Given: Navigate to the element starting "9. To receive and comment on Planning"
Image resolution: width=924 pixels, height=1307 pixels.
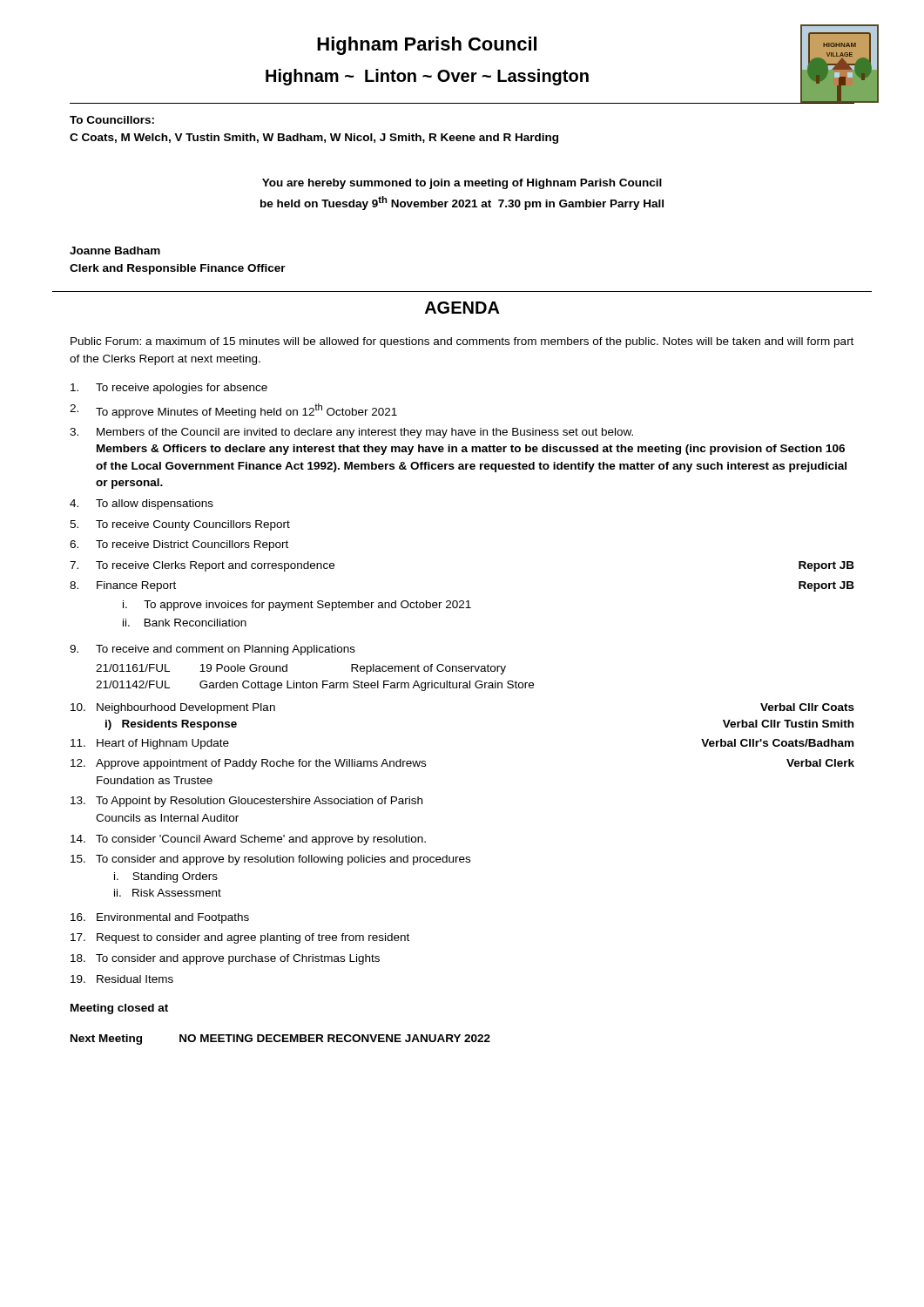Looking at the screenshot, I should tap(212, 650).
